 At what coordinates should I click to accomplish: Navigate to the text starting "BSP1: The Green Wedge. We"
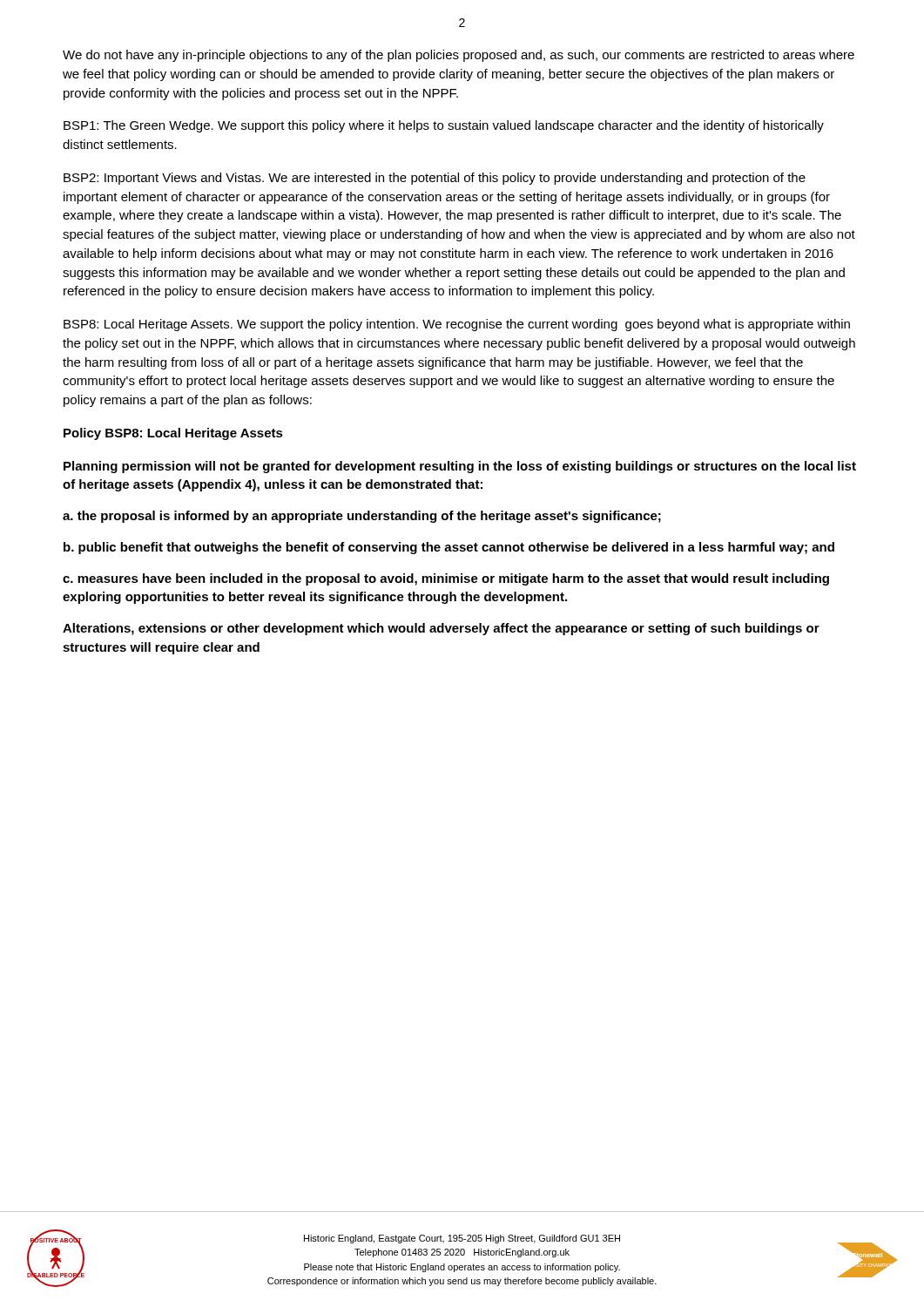tap(462, 135)
